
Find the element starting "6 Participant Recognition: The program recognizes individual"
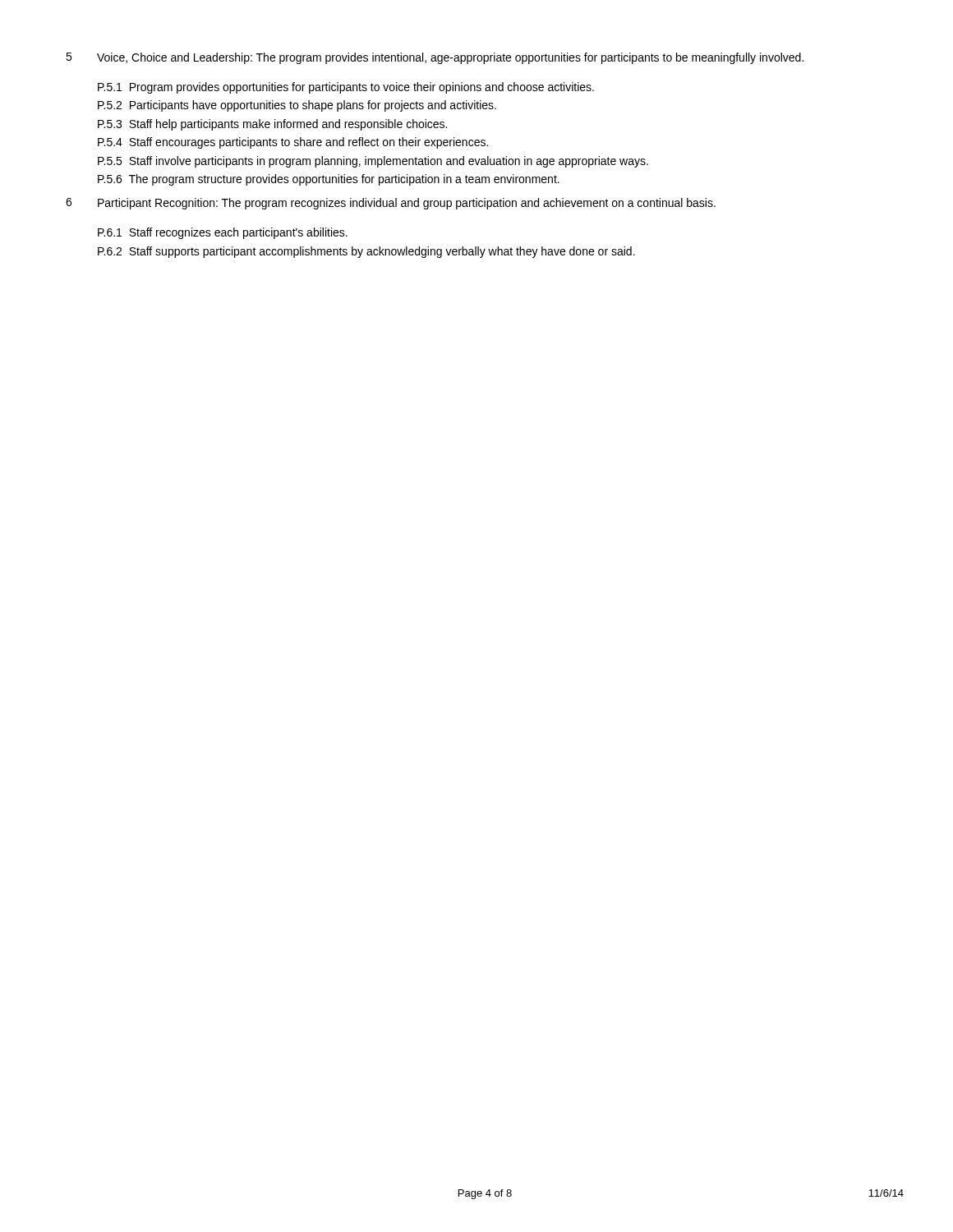point(485,204)
